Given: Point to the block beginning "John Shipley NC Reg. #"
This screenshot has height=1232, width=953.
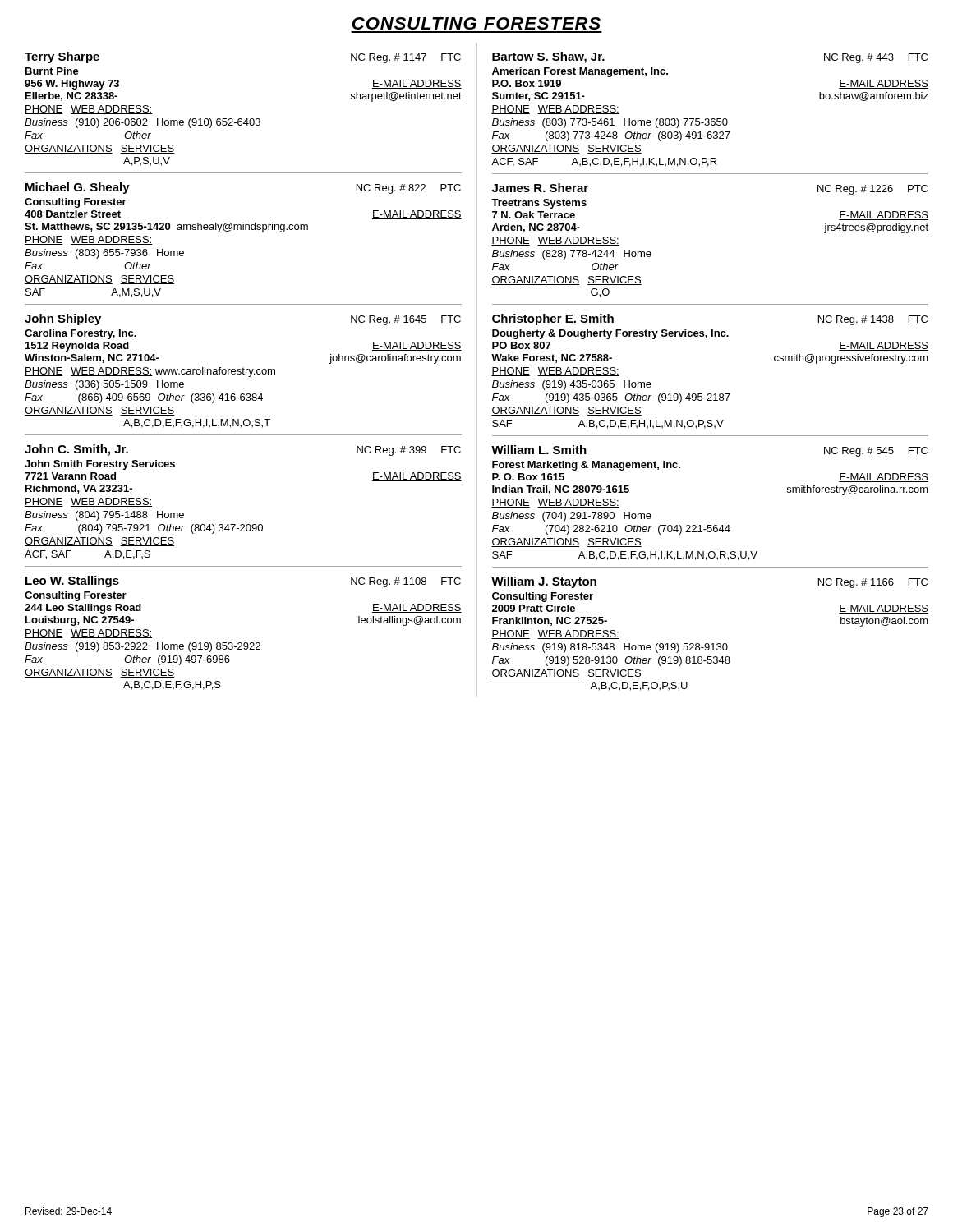Looking at the screenshot, I should 243,370.
